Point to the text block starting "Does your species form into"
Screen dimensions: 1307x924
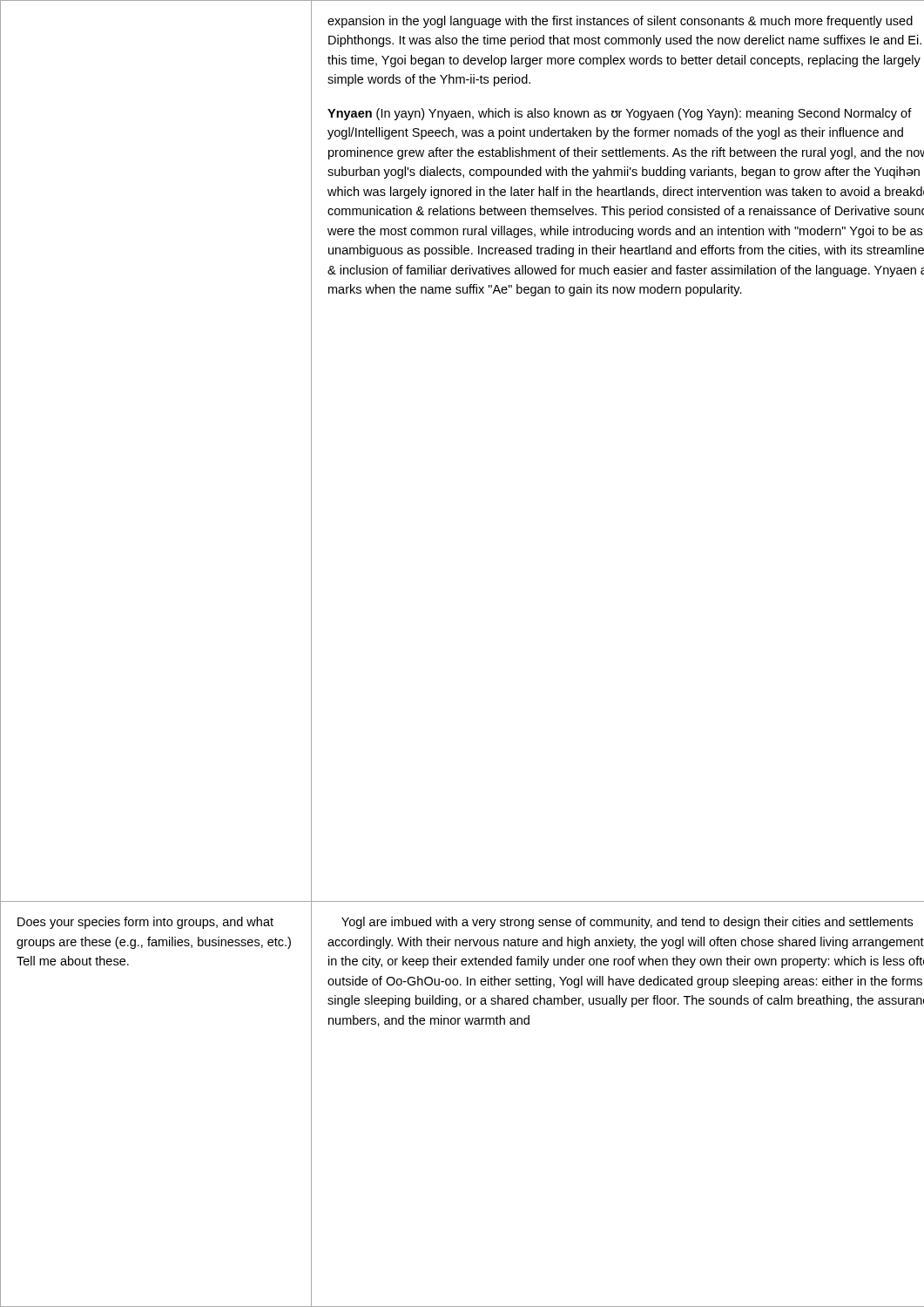154,942
